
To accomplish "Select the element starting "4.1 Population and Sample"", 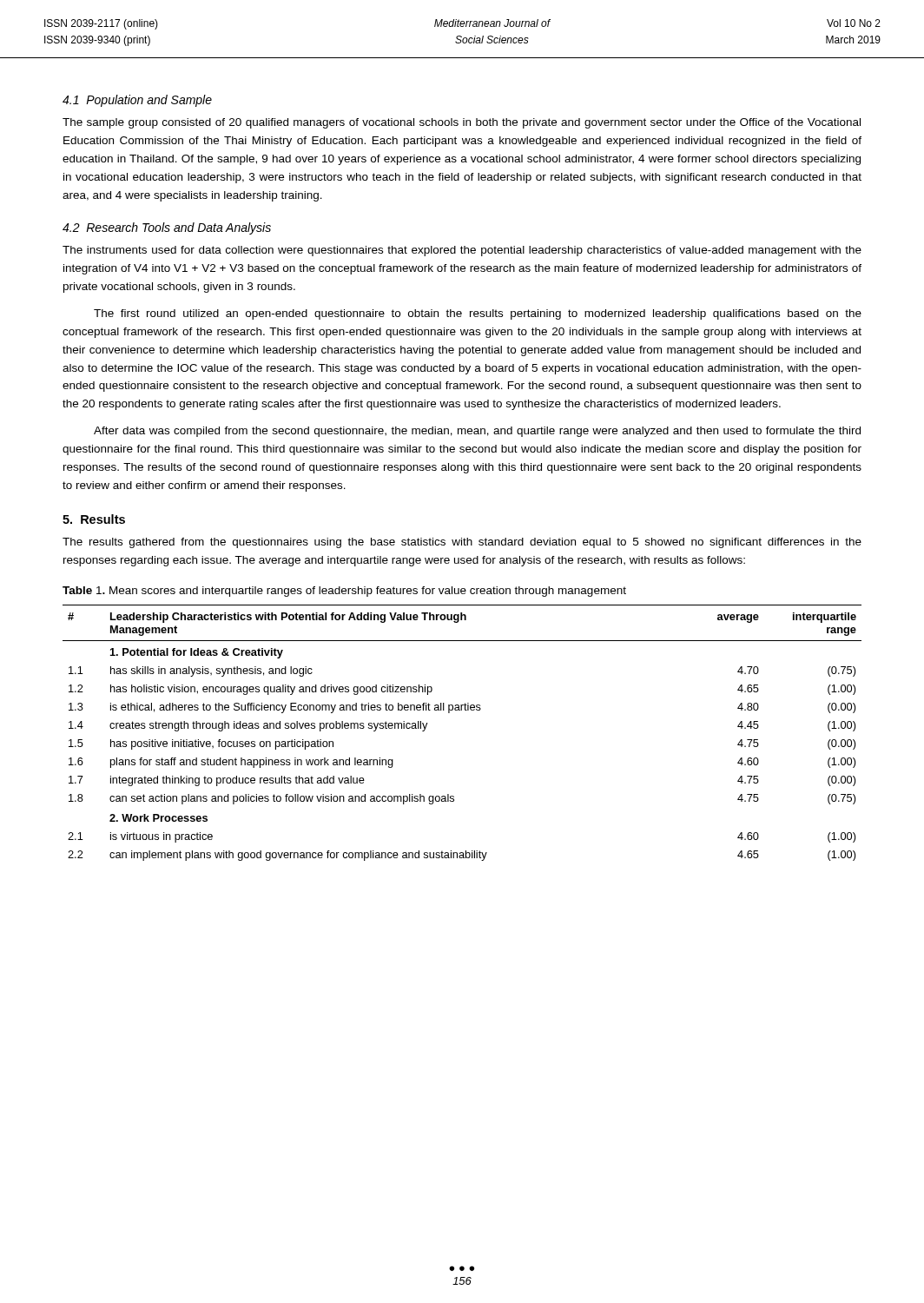I will [137, 100].
